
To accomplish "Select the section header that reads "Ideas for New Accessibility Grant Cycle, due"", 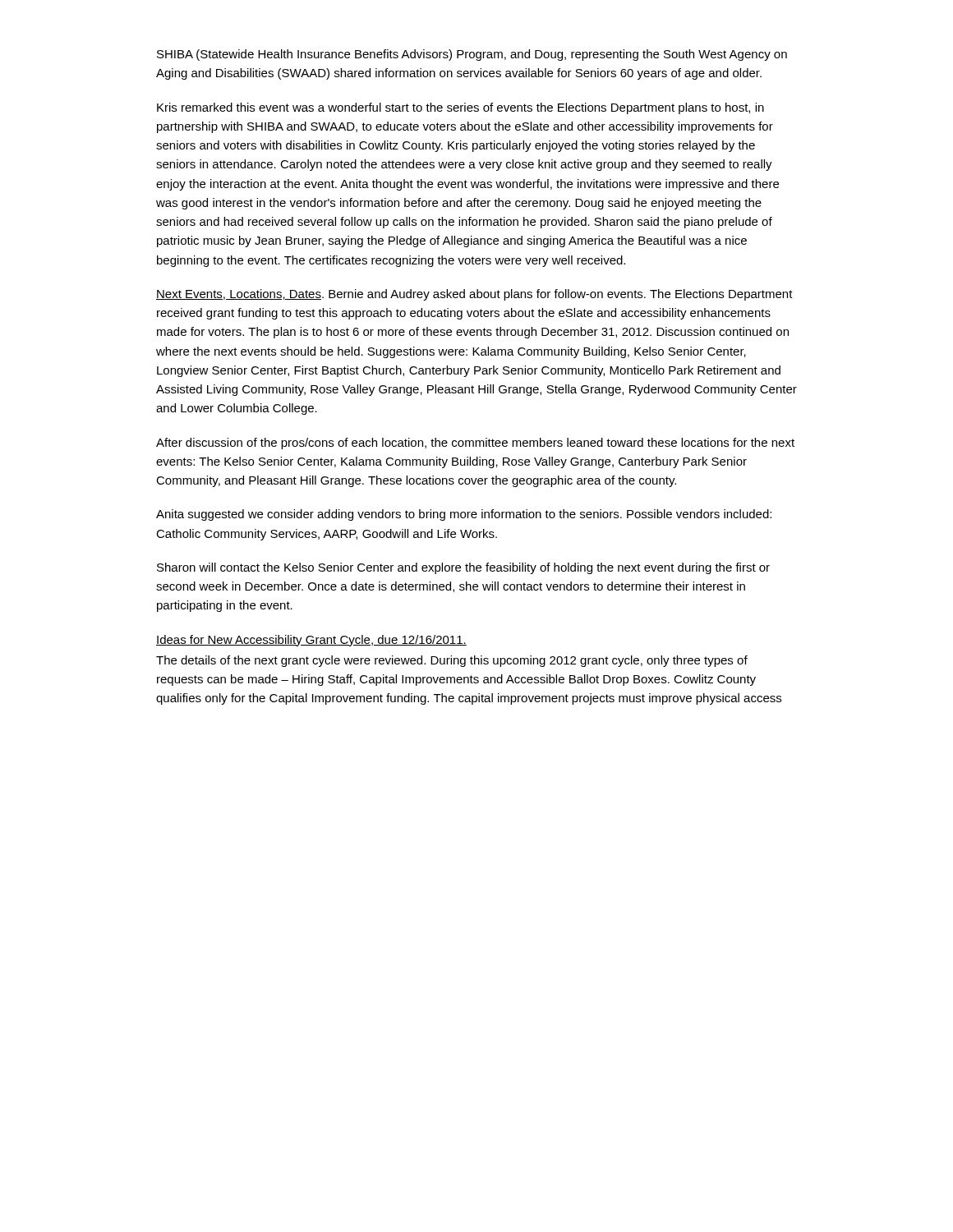I will point(311,639).
